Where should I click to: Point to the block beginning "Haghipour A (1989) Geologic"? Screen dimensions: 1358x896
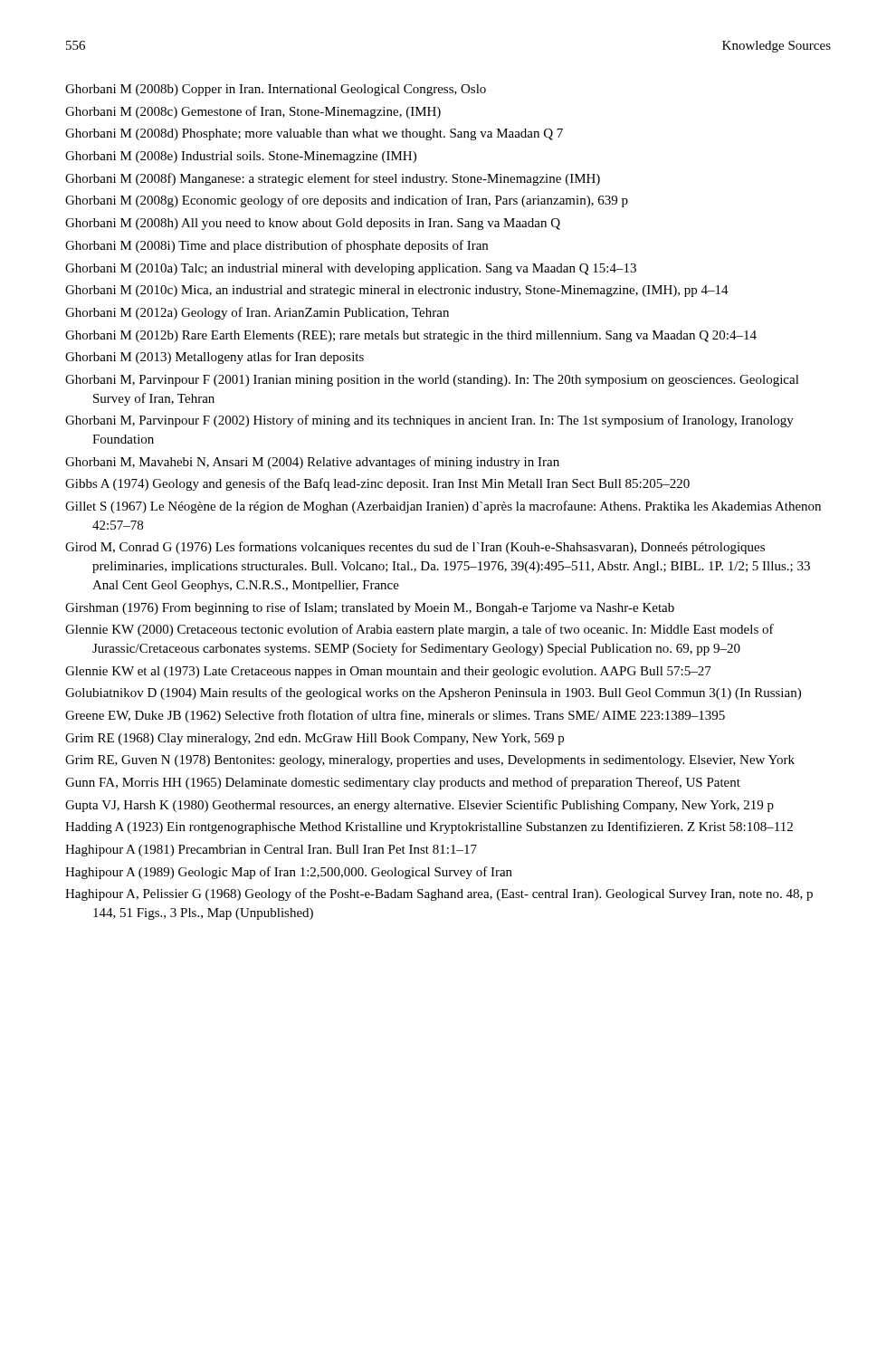coord(289,872)
